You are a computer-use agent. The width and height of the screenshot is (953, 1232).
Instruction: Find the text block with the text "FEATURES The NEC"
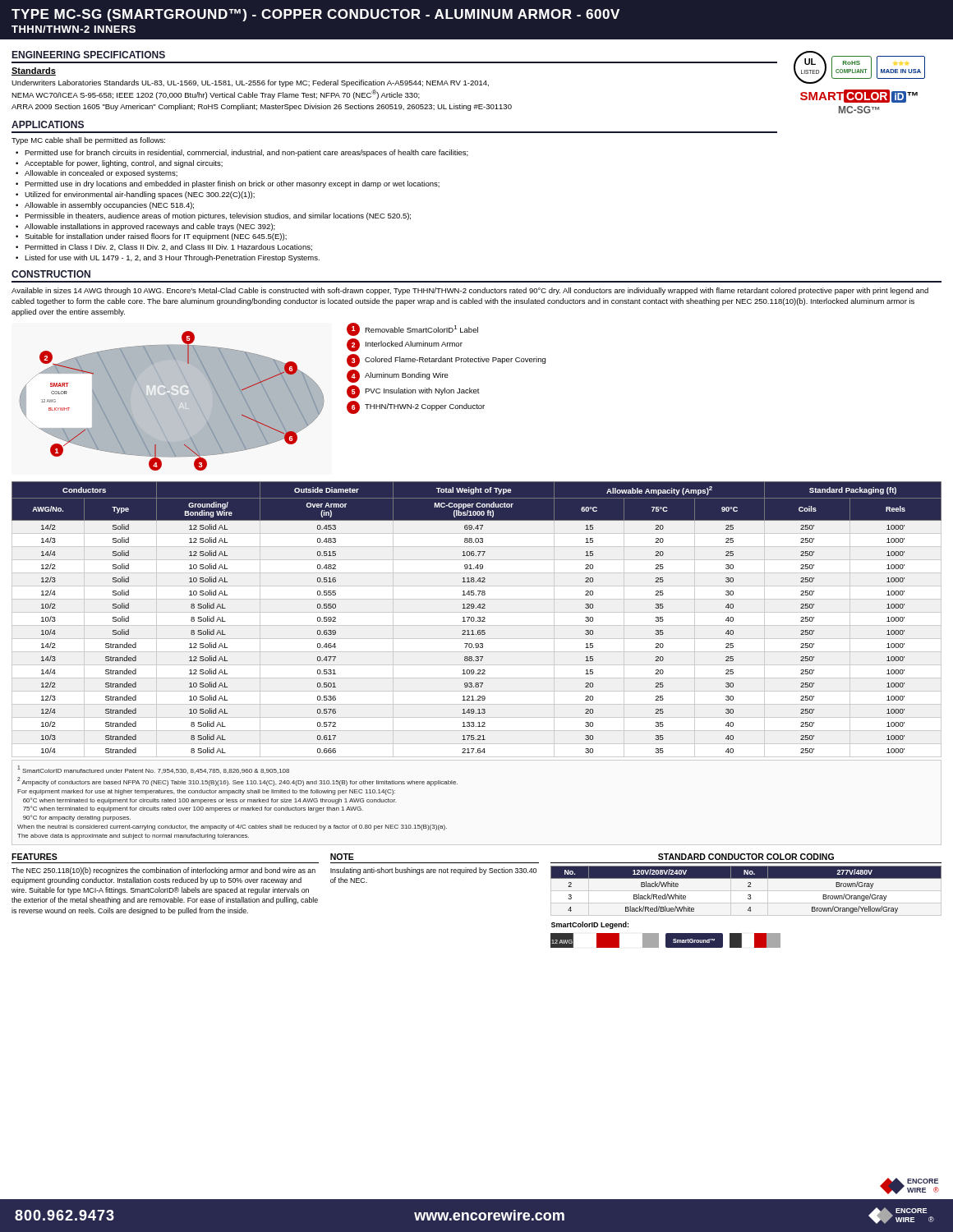click(165, 884)
